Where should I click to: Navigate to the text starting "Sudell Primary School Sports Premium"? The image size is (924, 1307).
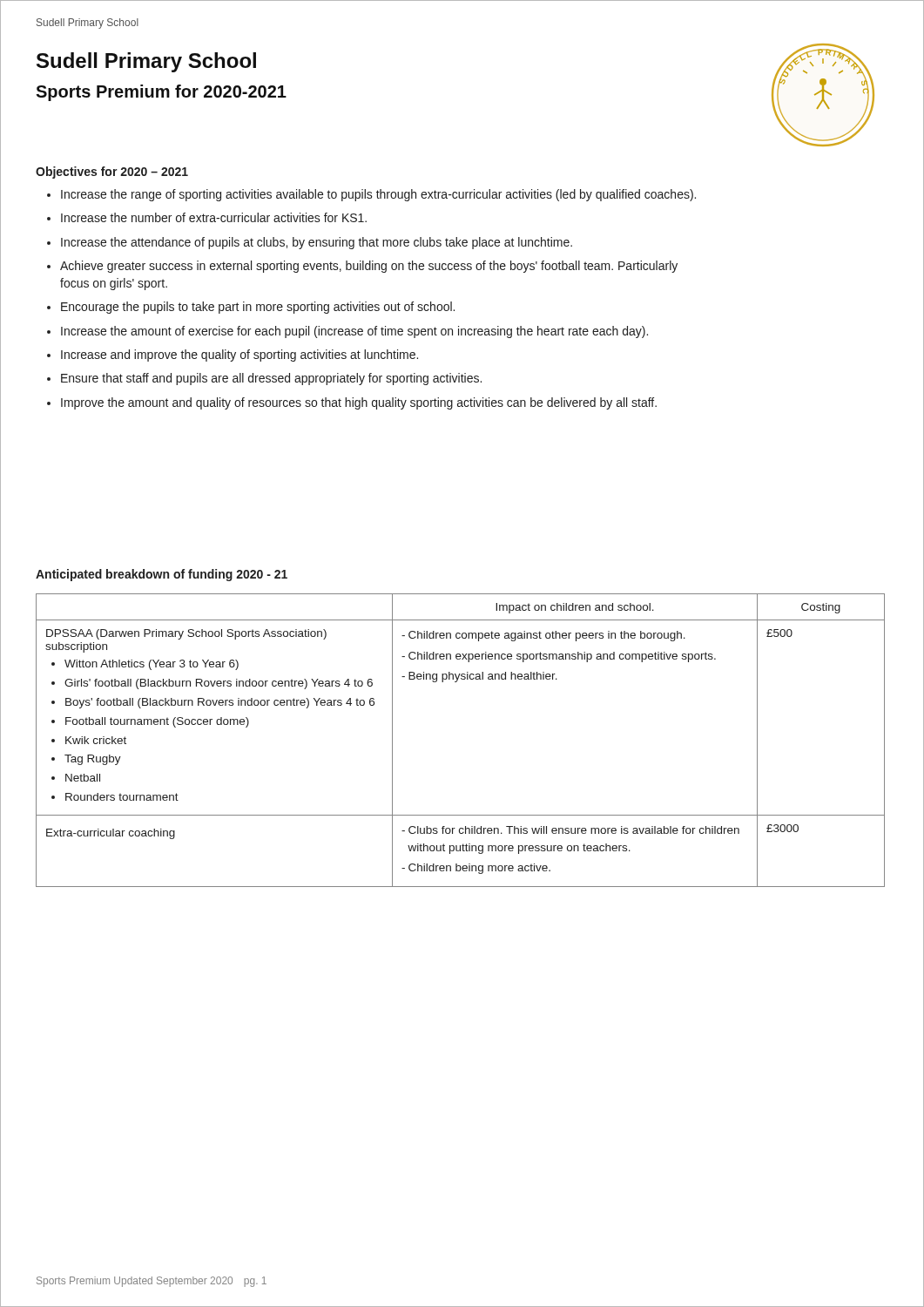161,75
